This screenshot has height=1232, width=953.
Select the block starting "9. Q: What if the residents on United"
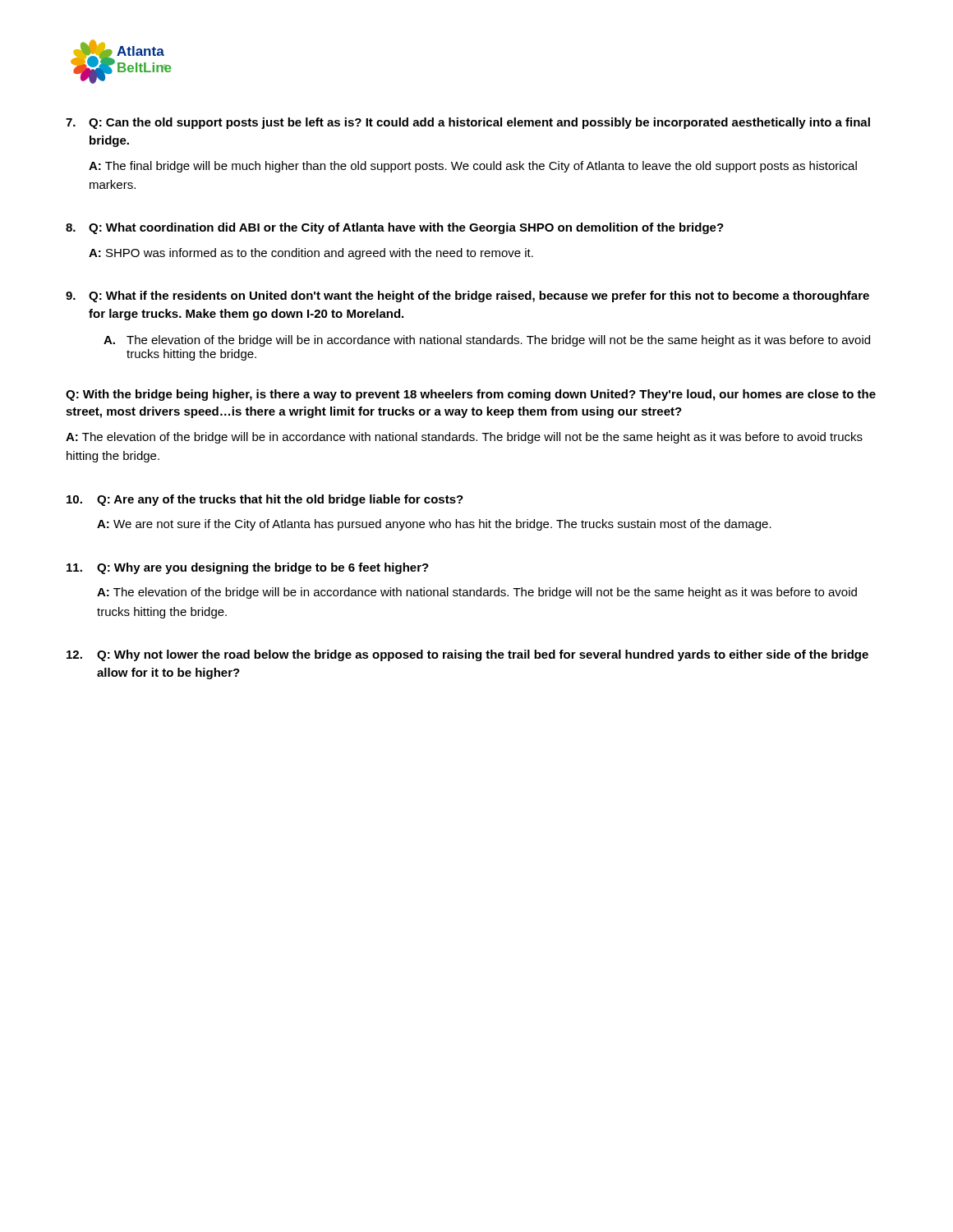point(467,297)
